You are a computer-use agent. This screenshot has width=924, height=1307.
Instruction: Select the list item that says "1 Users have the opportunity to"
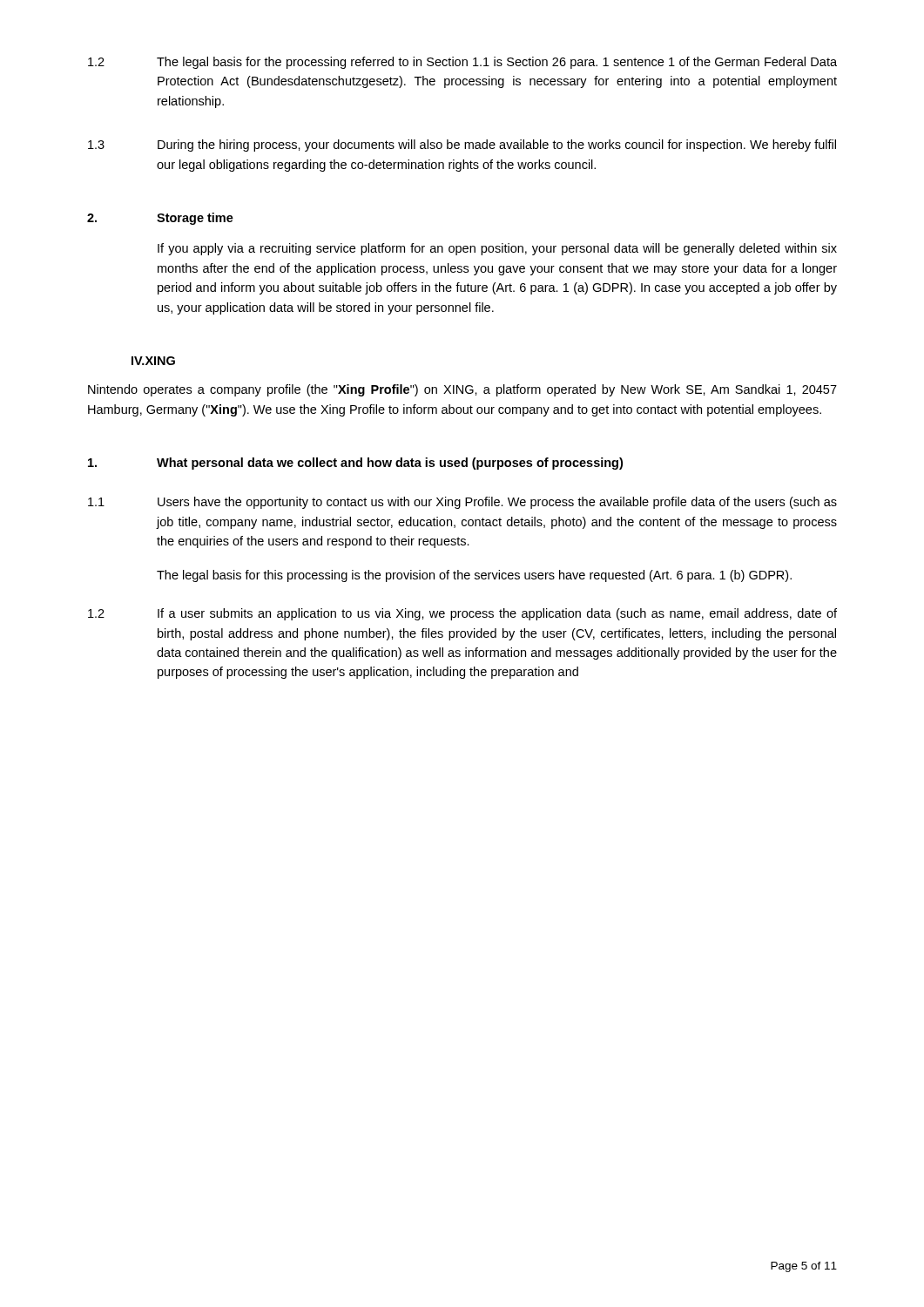[x=462, y=522]
